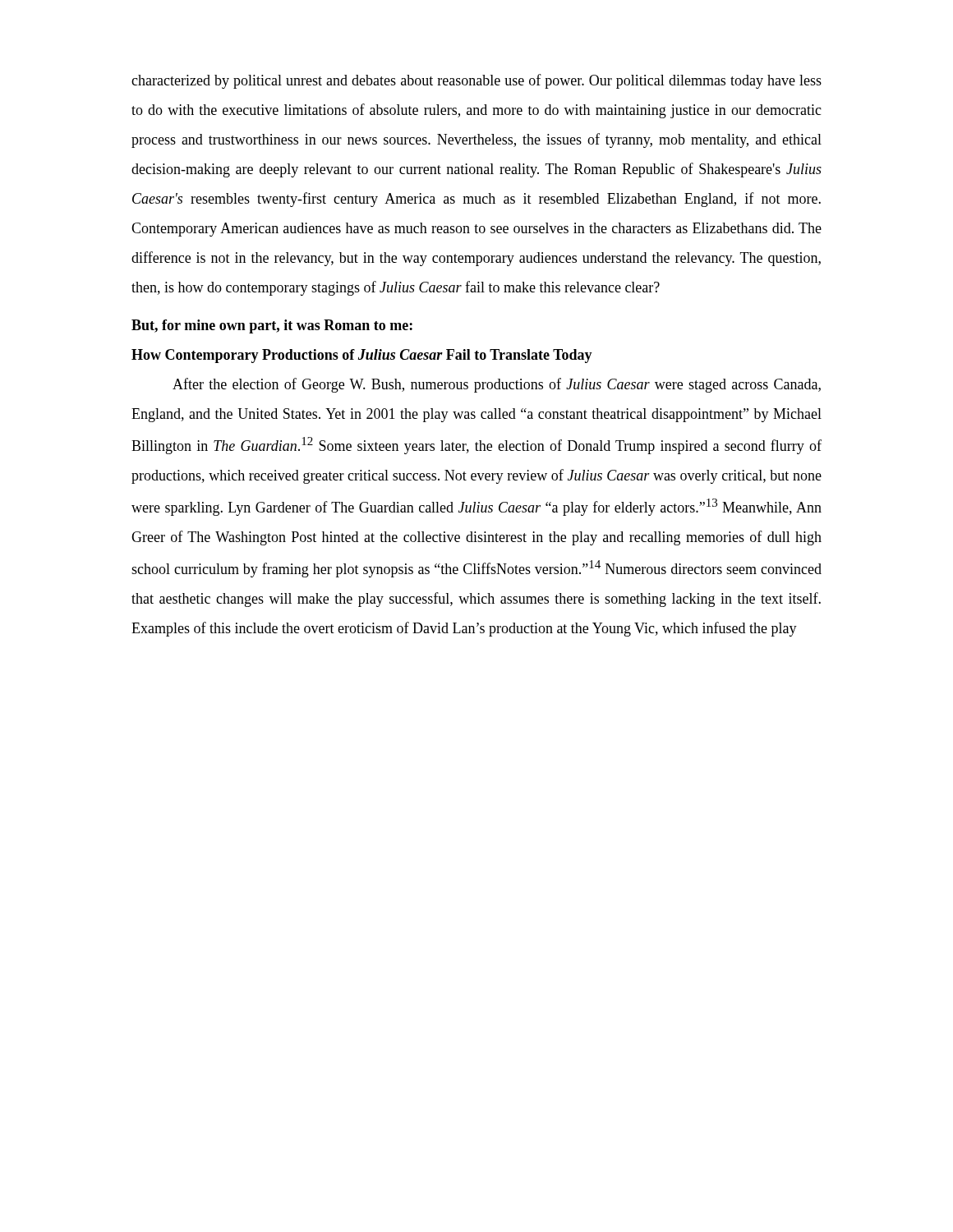Select the text block that says "After the election"

pos(476,506)
